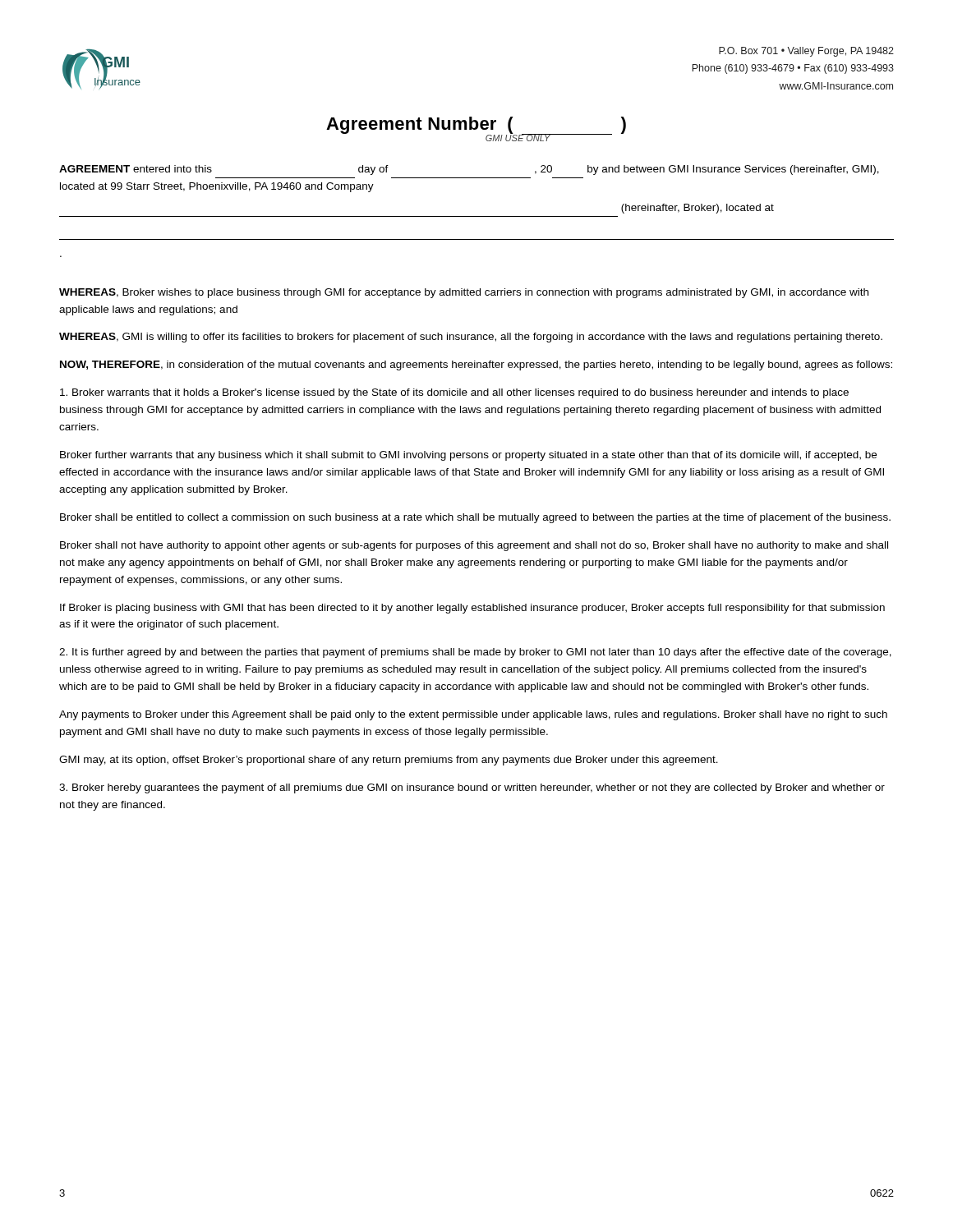Click on the text block that says "Broker shall be entitled to collect"
Viewport: 953px width, 1232px height.
[475, 517]
